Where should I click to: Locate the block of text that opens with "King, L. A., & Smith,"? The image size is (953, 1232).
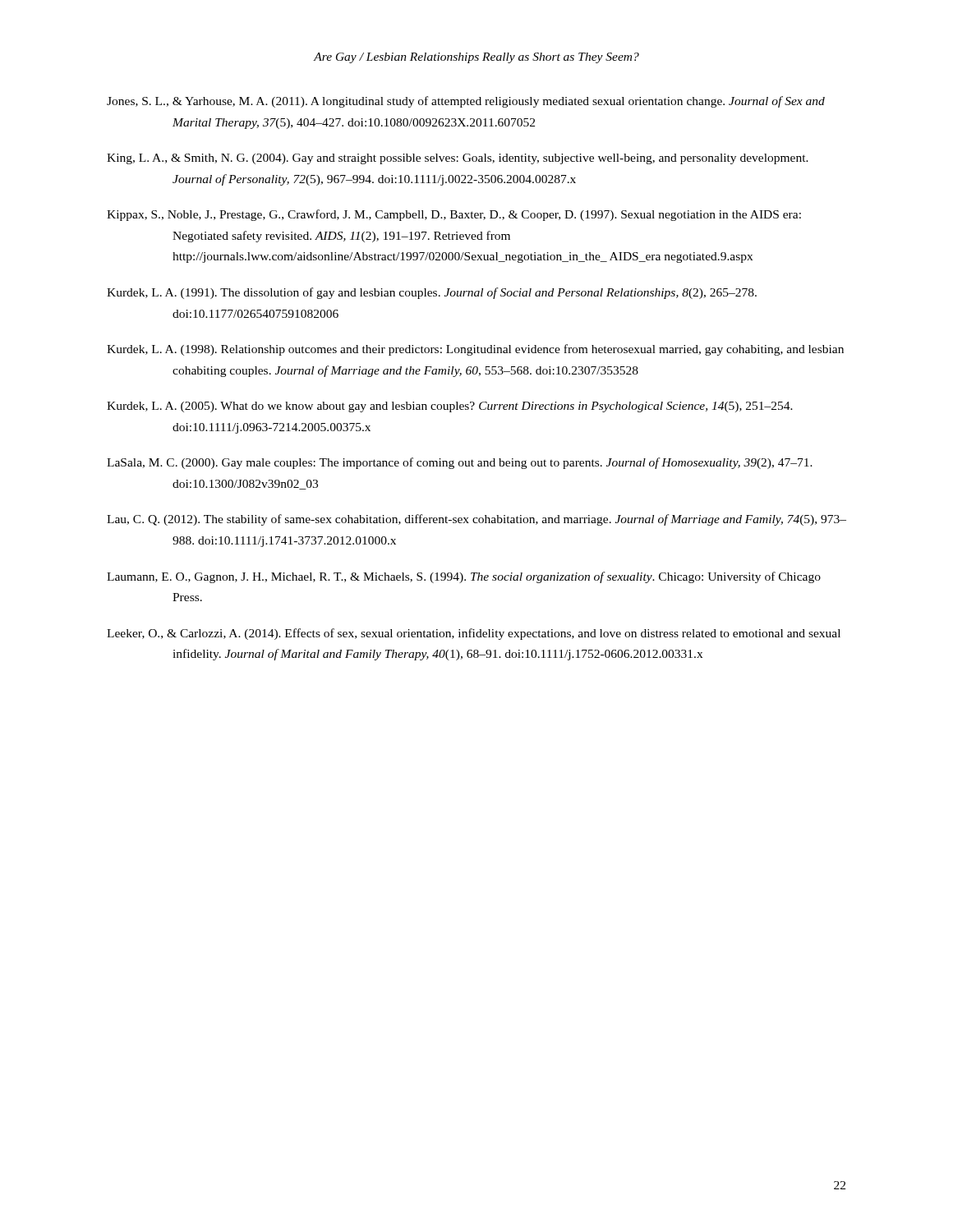458,168
